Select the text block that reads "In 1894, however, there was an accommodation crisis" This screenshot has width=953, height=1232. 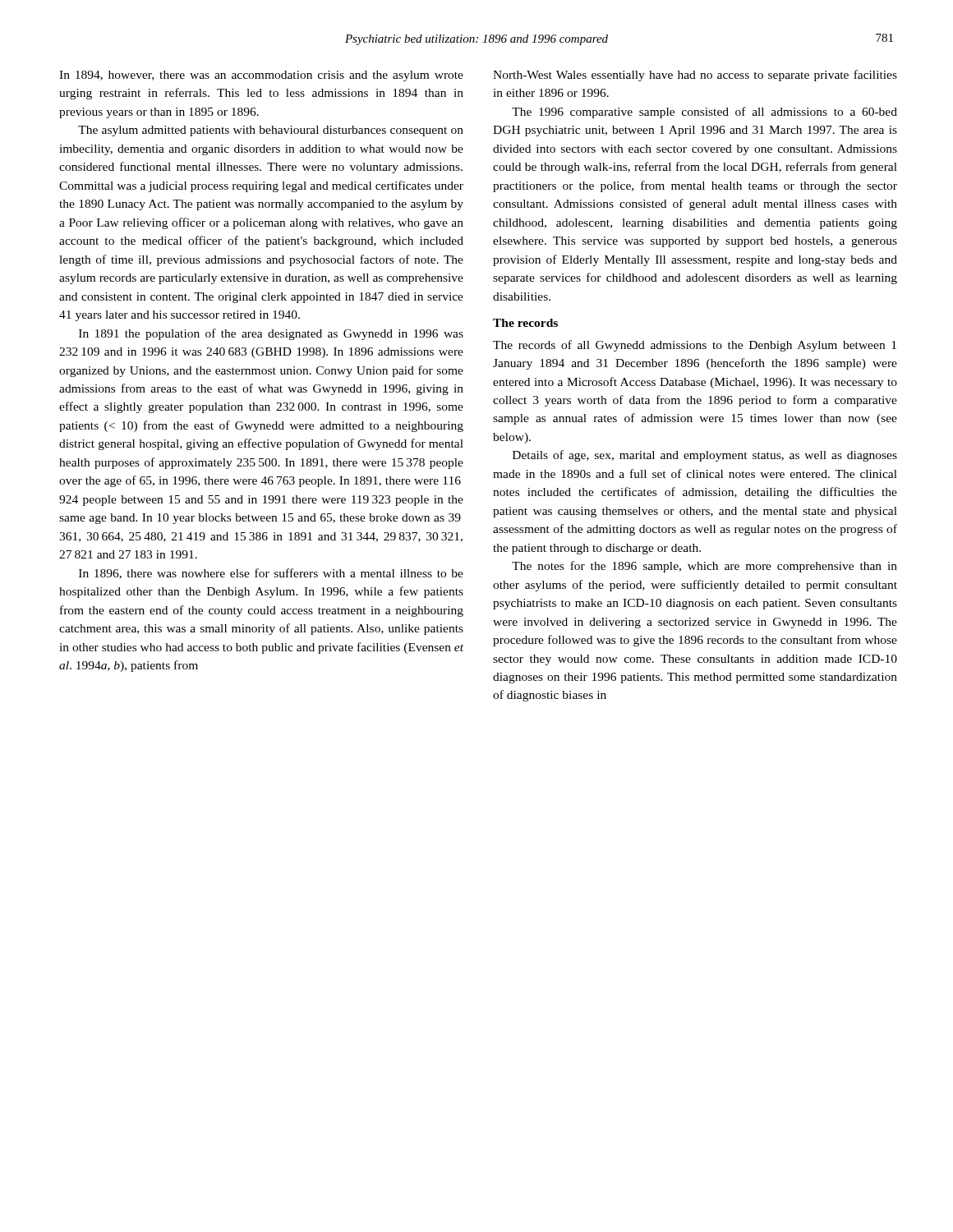[x=261, y=370]
